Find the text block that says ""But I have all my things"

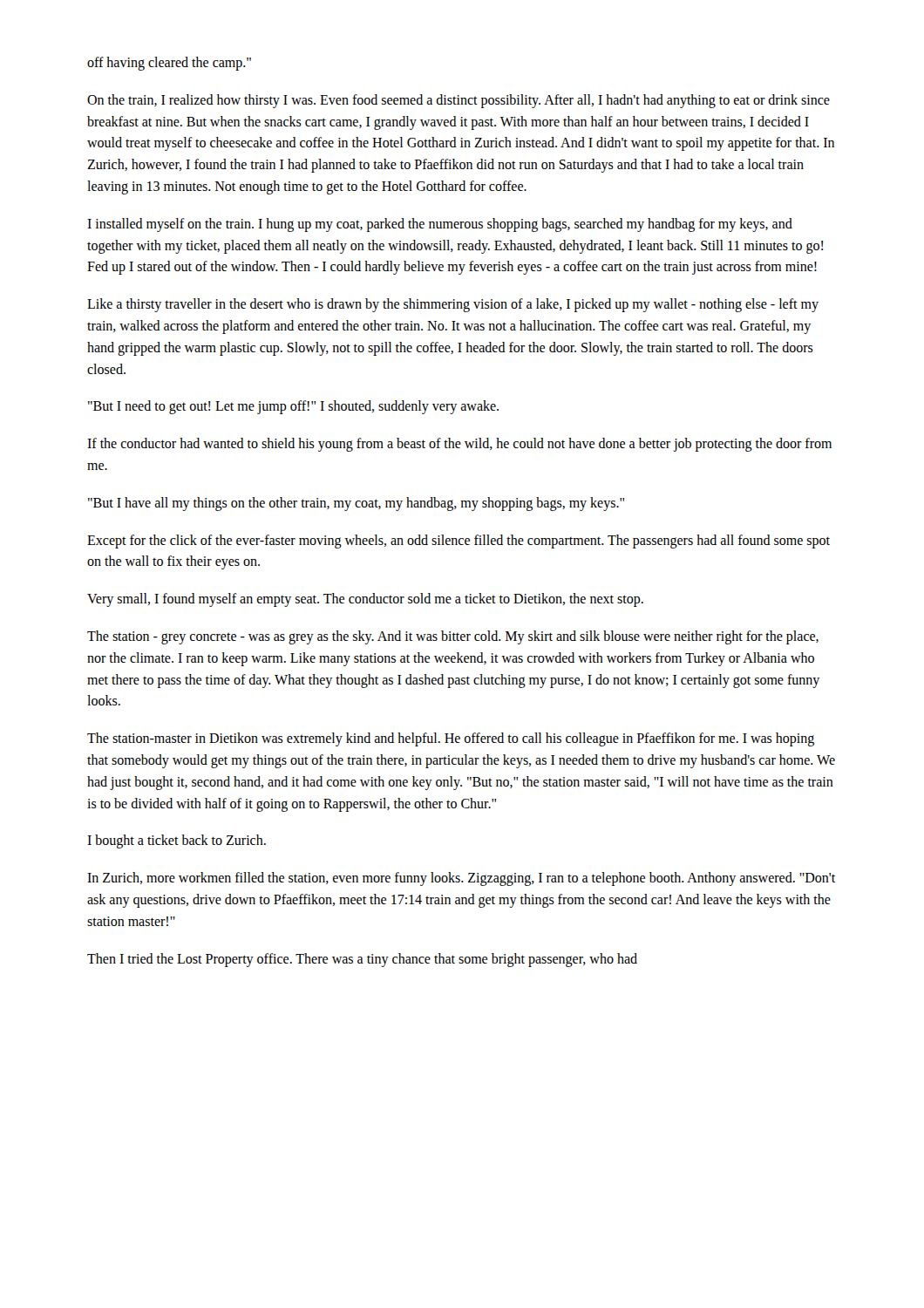click(356, 502)
